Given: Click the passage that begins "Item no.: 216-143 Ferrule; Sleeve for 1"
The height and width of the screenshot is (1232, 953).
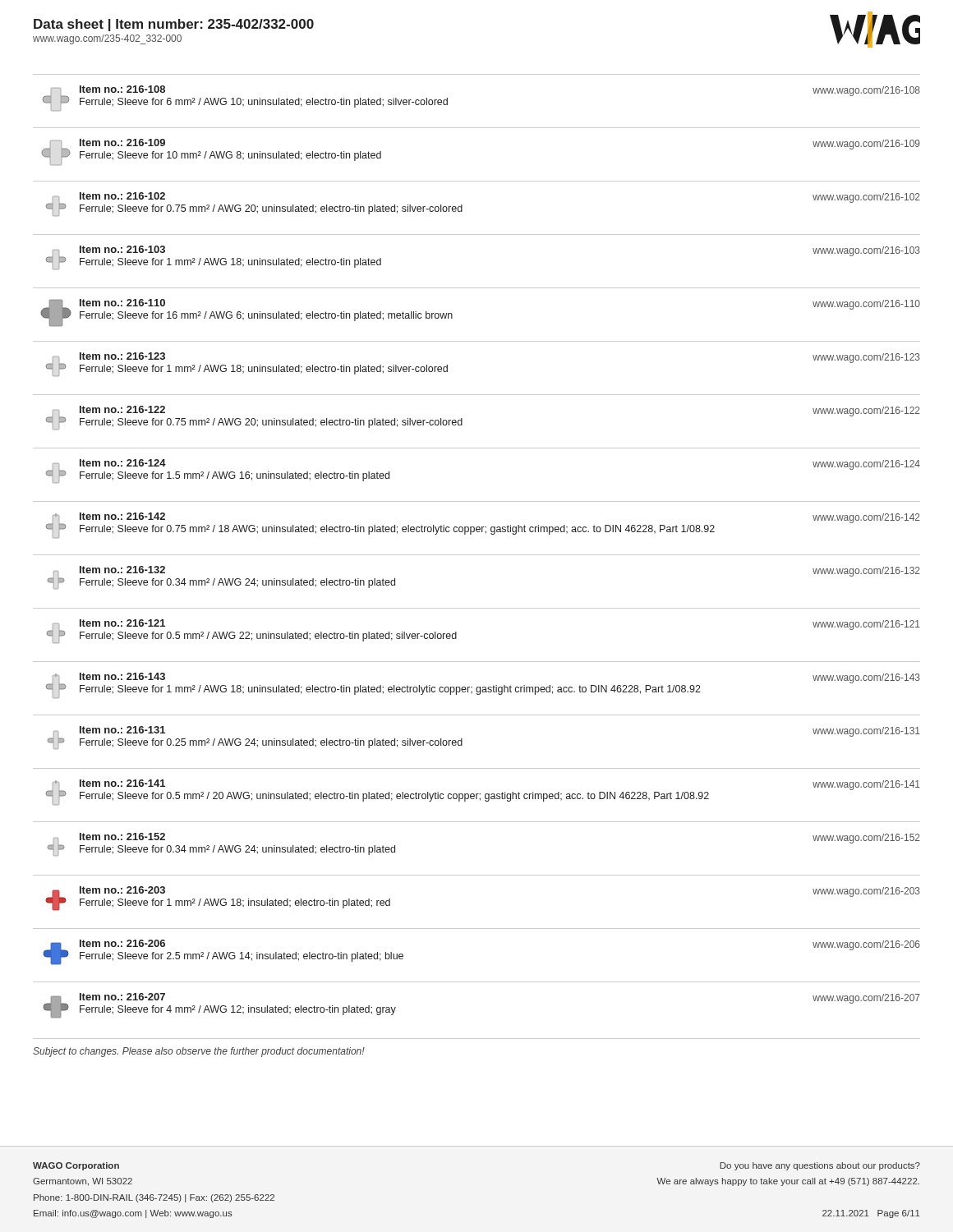Looking at the screenshot, I should point(476,686).
